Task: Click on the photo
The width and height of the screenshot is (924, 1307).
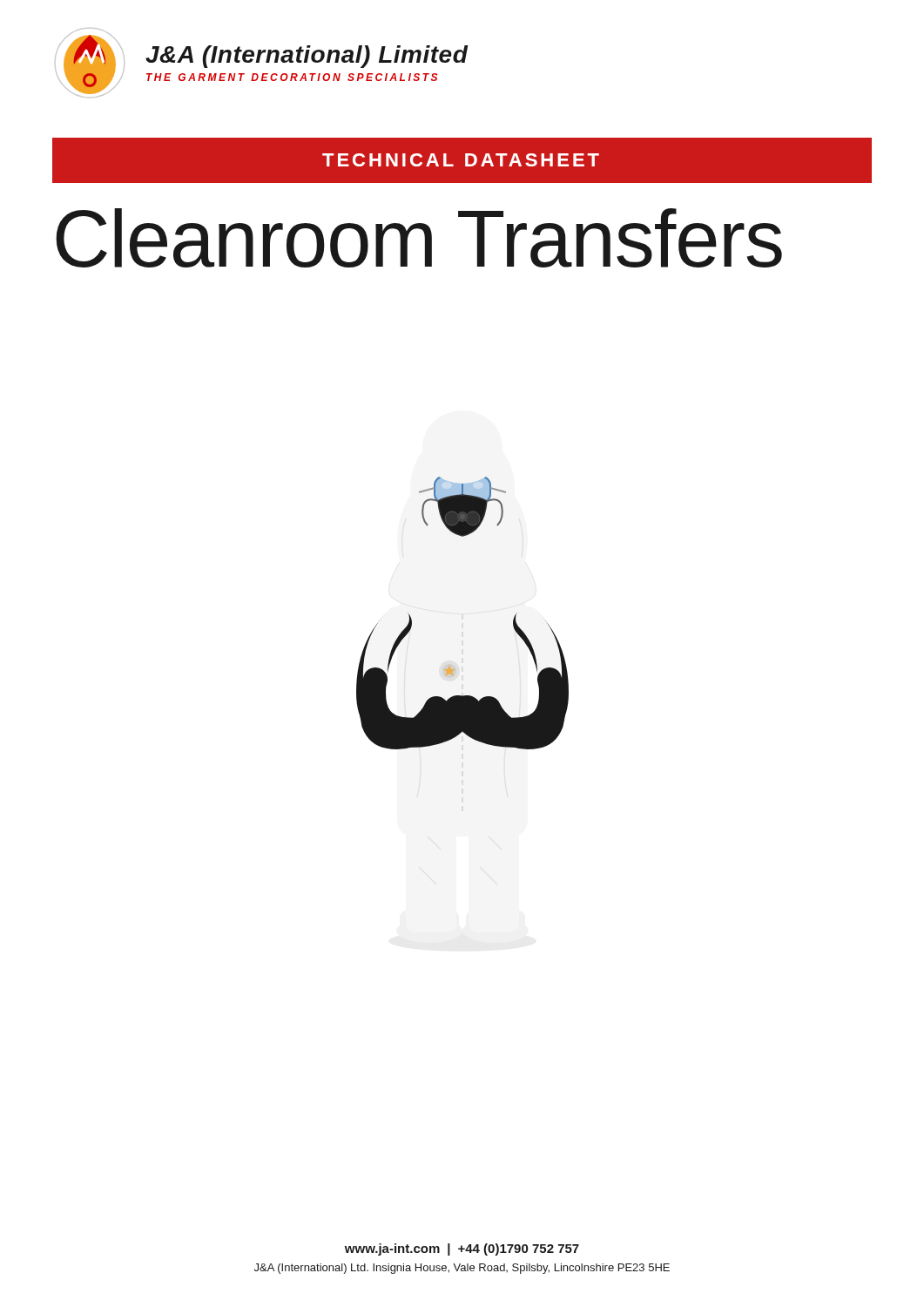Action: [x=462, y=640]
